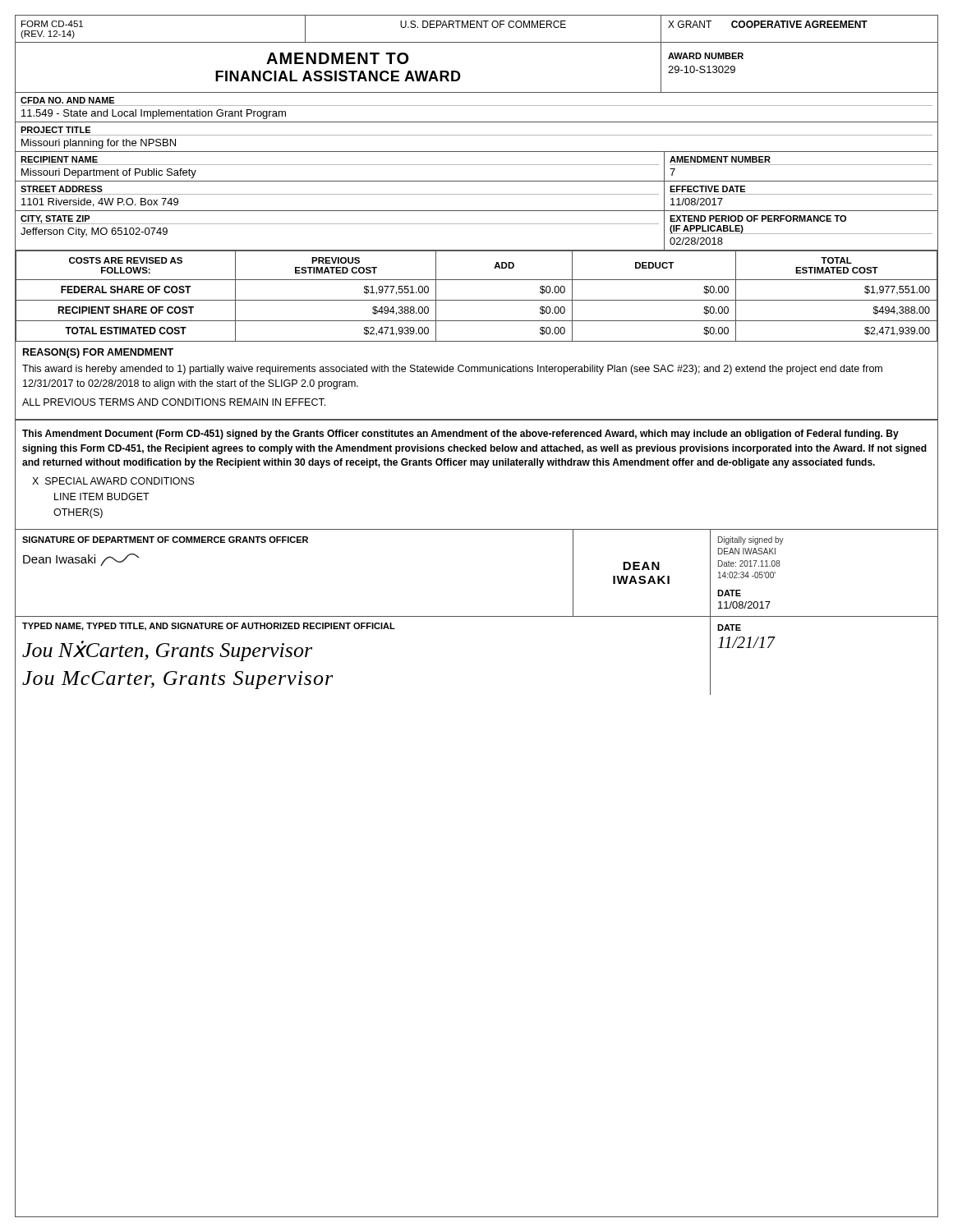
Task: Click on the text block starting "RECIPIENT NAME Missouri Department of"
Action: coord(340,166)
